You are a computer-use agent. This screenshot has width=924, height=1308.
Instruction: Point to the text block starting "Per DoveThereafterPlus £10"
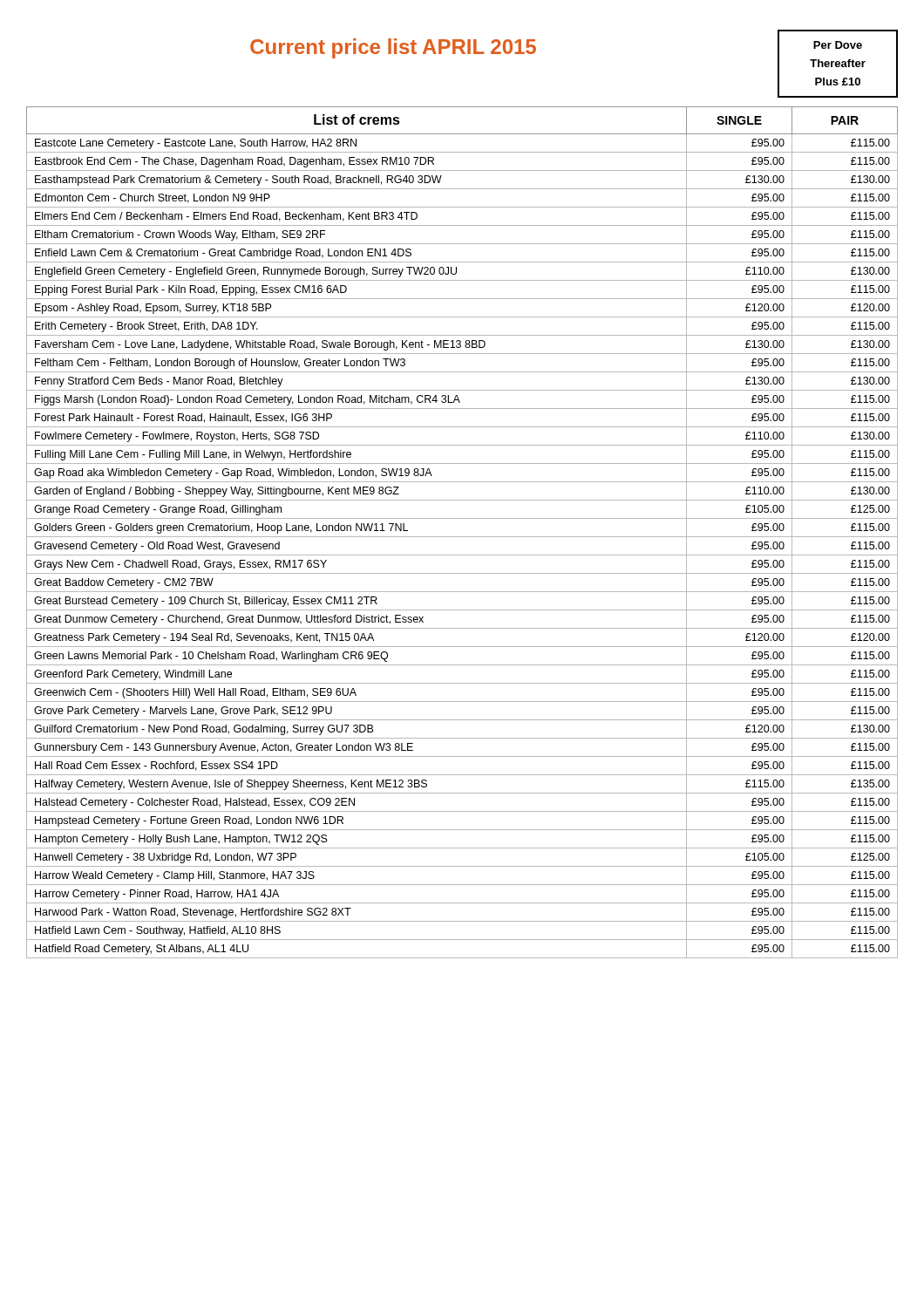(838, 63)
